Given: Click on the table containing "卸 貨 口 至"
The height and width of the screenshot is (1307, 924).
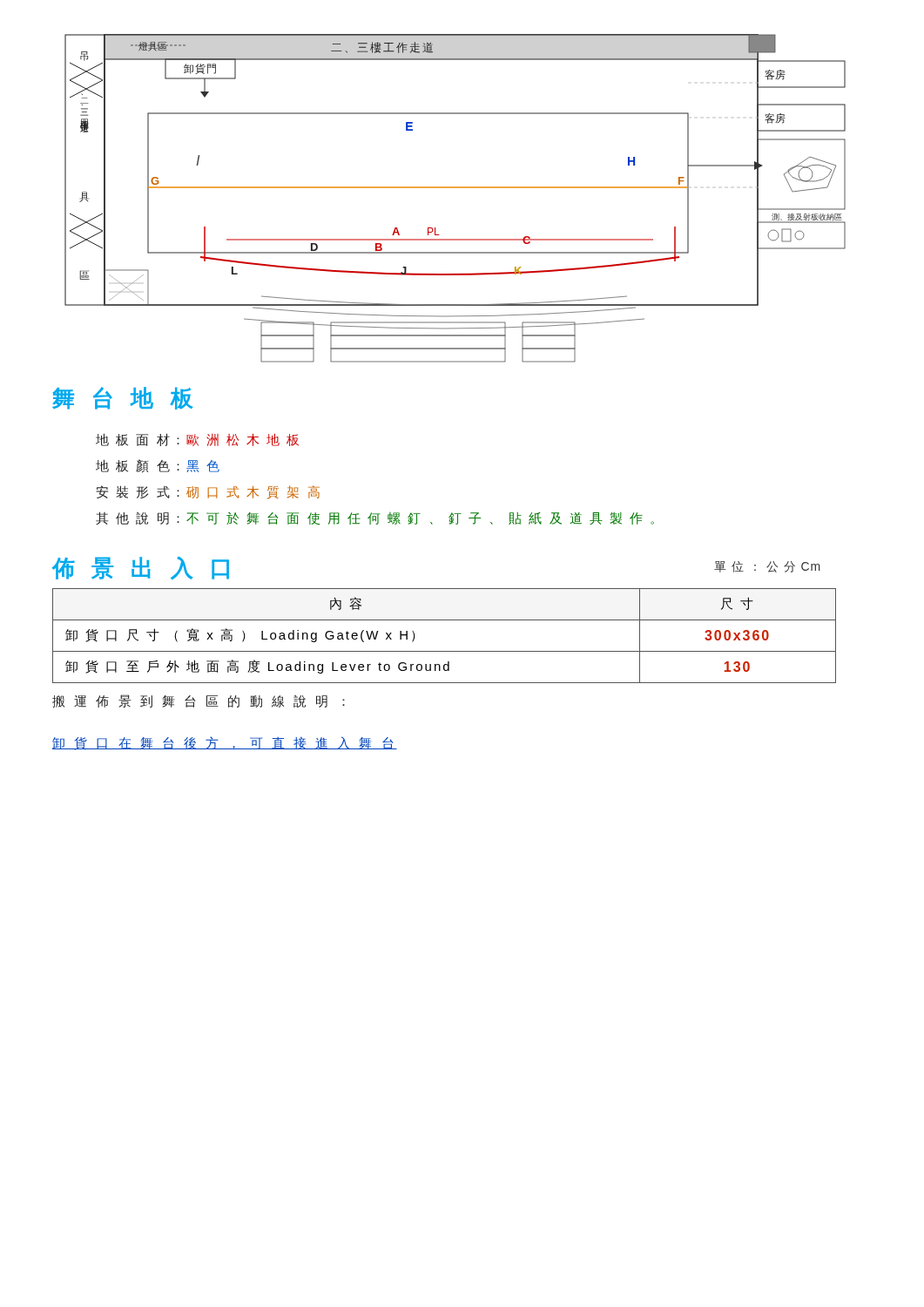Looking at the screenshot, I should point(444,636).
